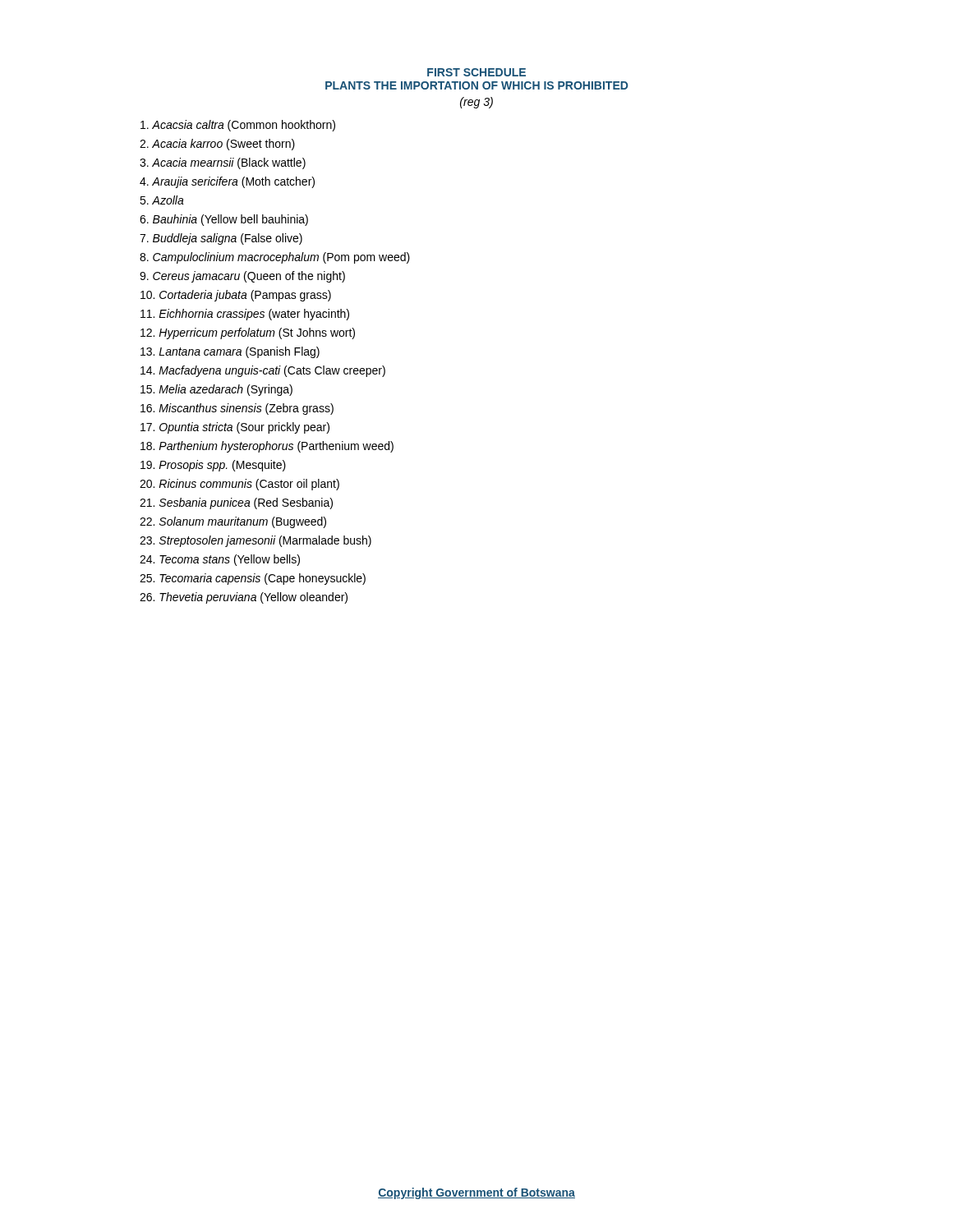The image size is (953, 1232).
Task: Find the element starting "10. Cortaderia jubata (Pampas grass)"
Action: (x=236, y=295)
